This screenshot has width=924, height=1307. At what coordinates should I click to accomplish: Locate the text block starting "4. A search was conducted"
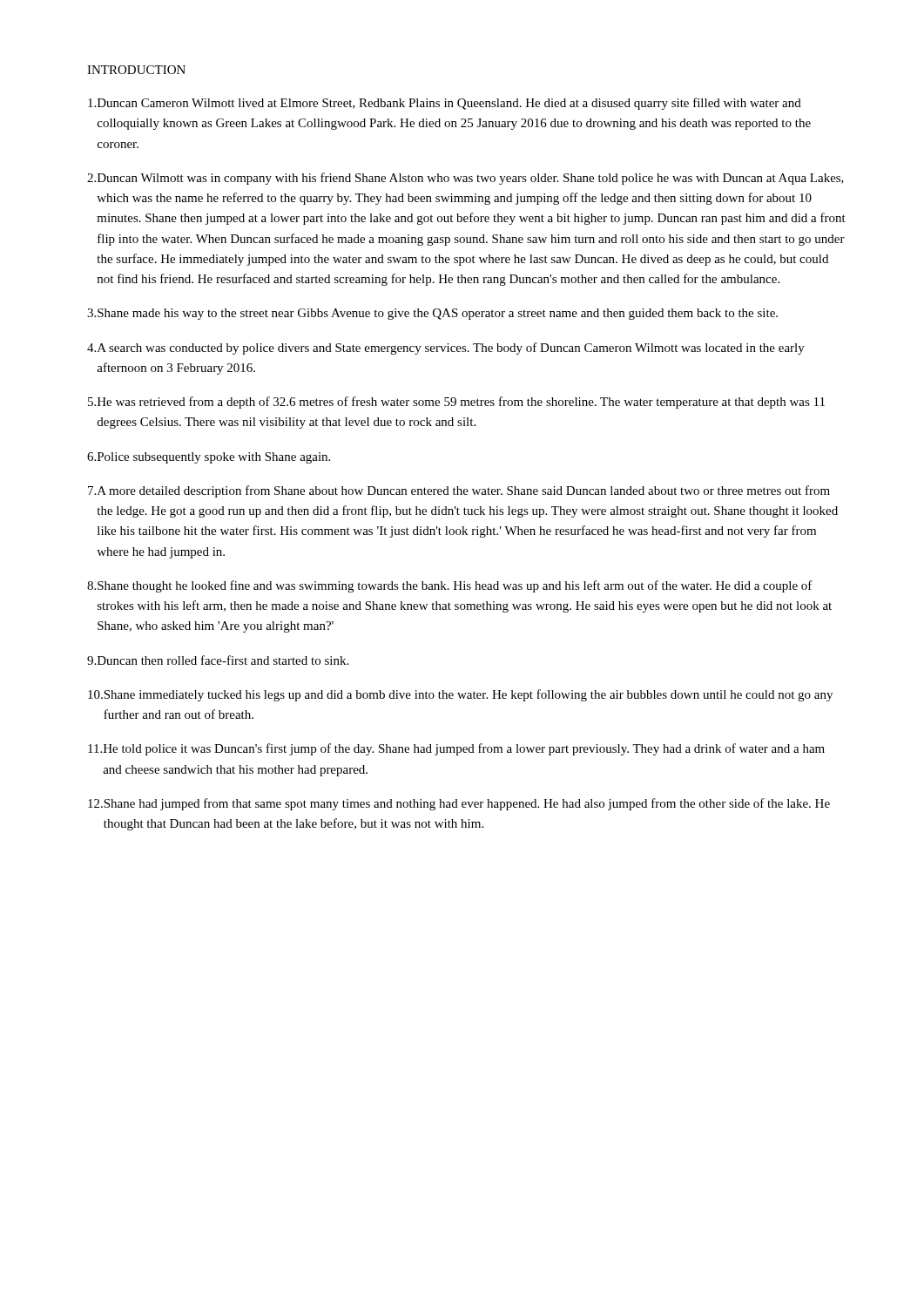(x=466, y=358)
